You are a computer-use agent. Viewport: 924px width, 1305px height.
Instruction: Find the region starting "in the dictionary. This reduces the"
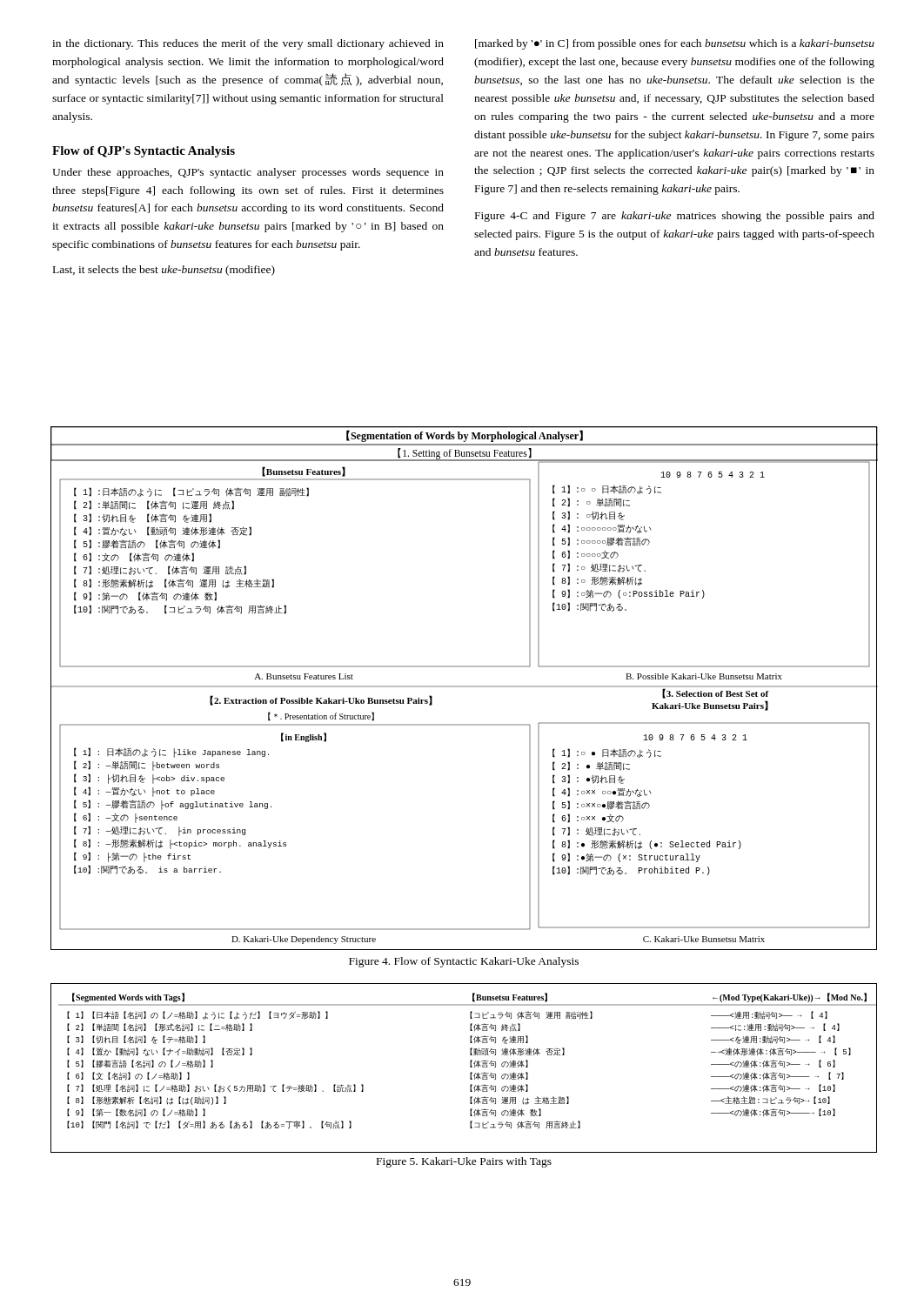[x=248, y=79]
